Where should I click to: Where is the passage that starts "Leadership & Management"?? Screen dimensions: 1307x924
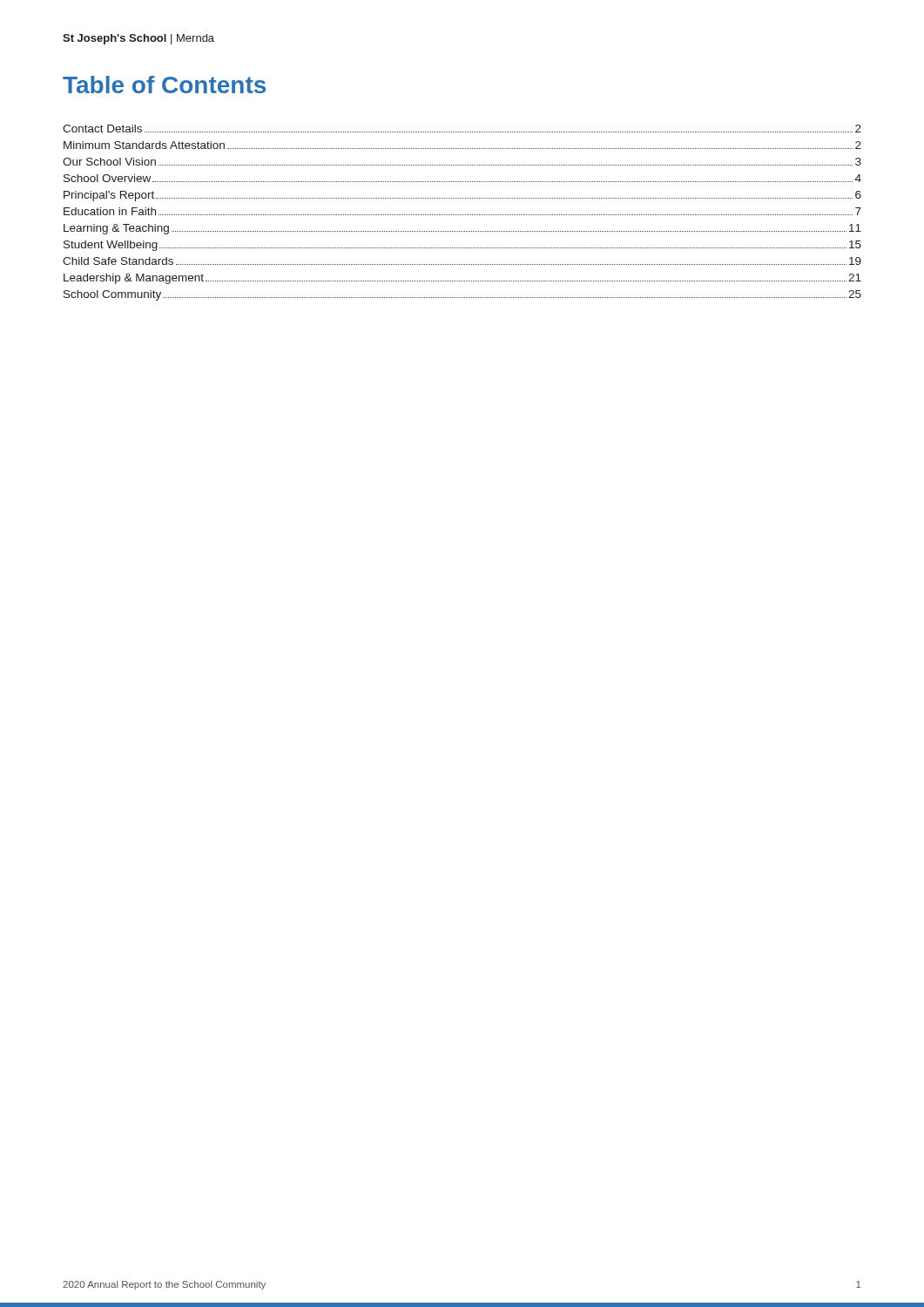462,277
